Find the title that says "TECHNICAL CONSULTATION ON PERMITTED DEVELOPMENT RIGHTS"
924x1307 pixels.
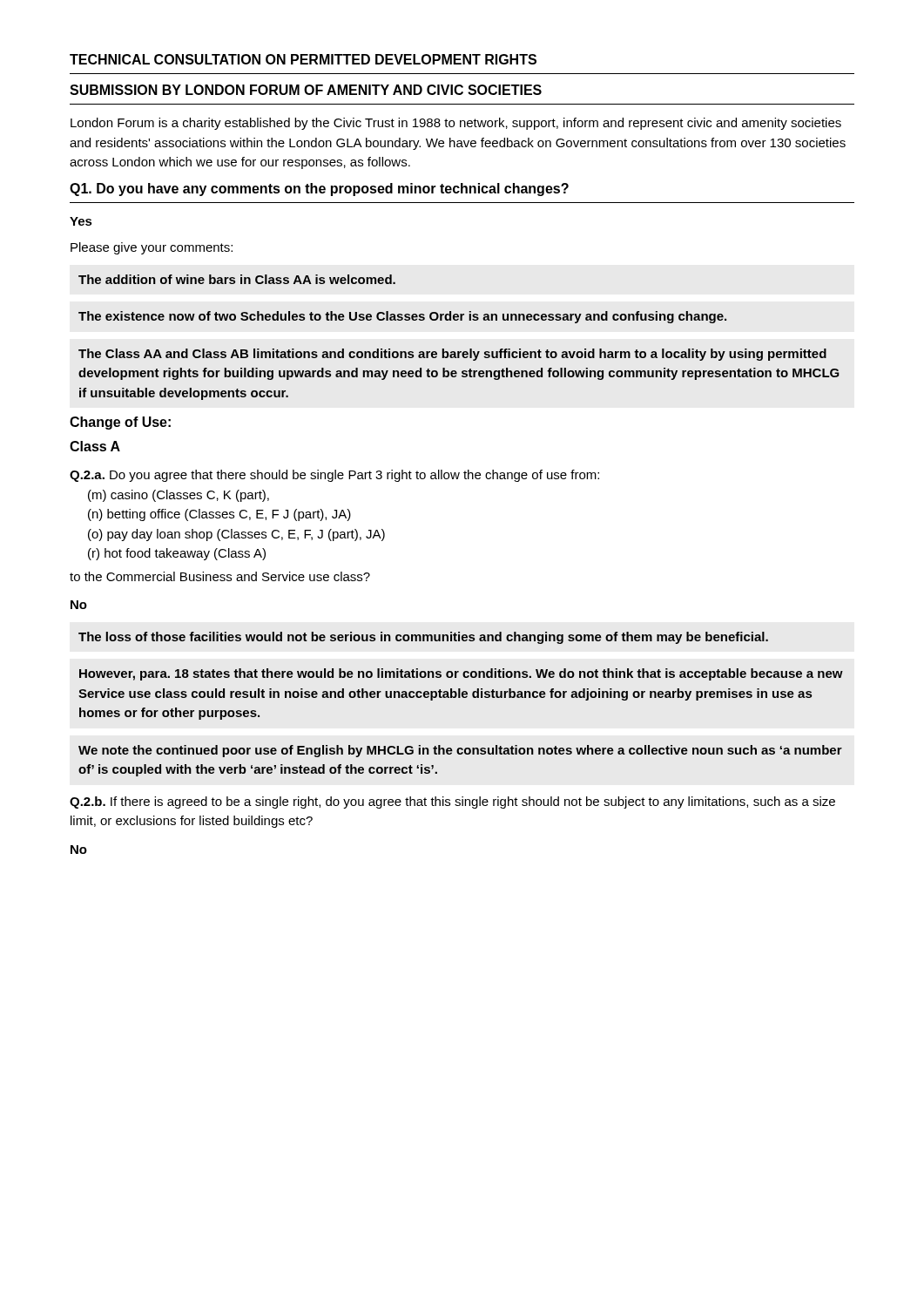[303, 60]
